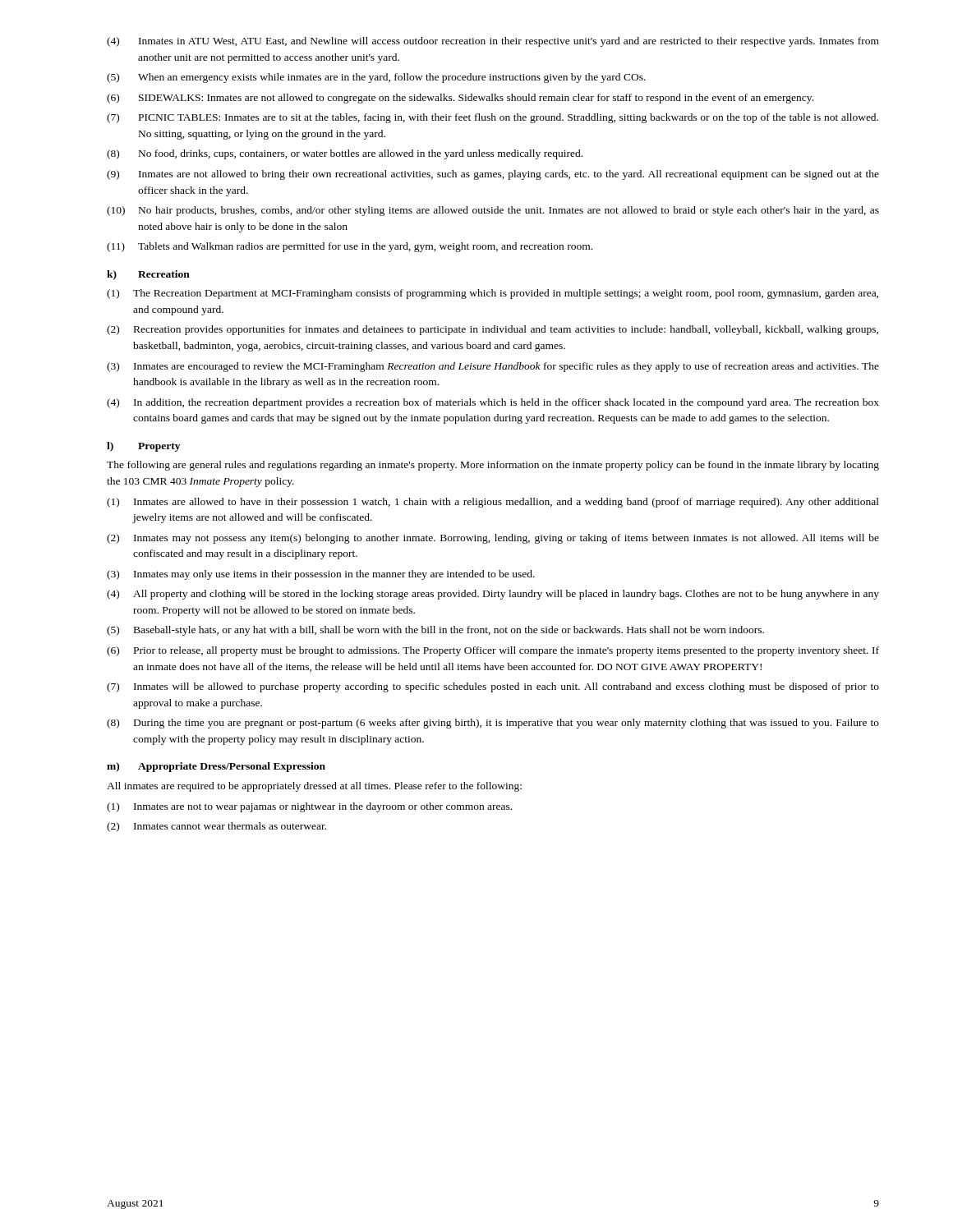Find the list item that says "(1) Inmates are allowed to have in"
The height and width of the screenshot is (1232, 953).
(x=493, y=509)
